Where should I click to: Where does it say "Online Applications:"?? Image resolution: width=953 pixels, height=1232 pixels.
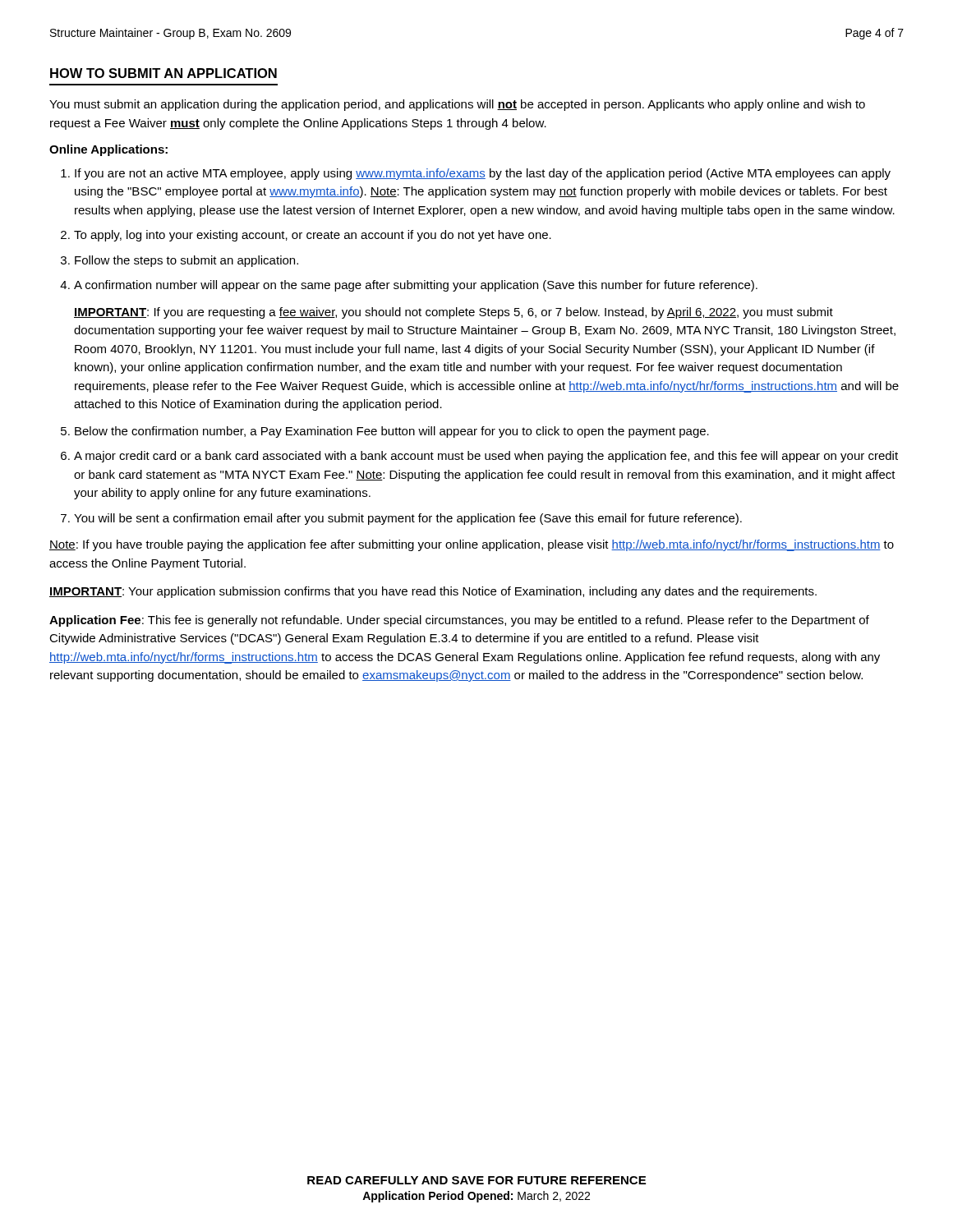click(109, 149)
